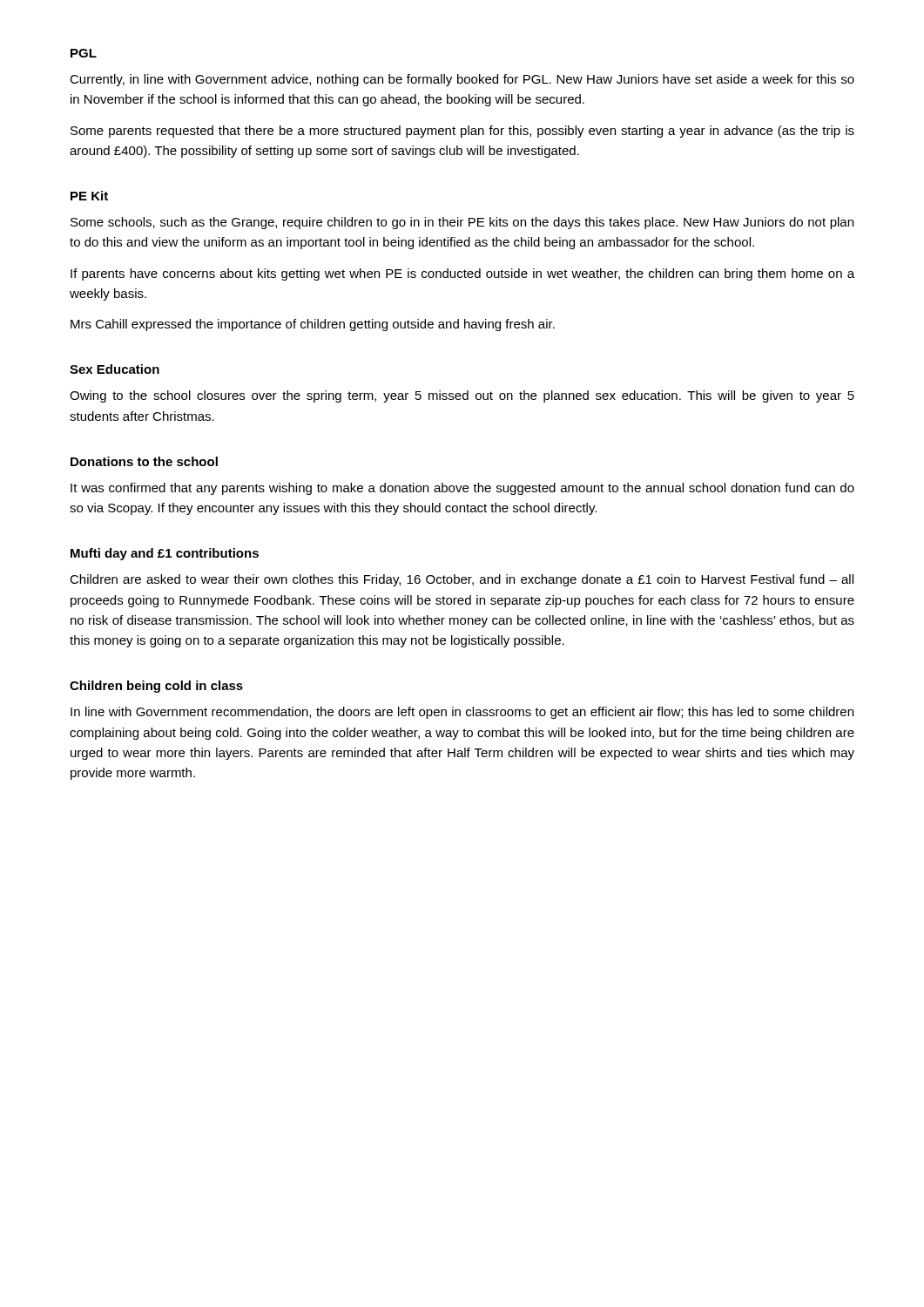924x1307 pixels.
Task: Select the text starting "Mufti day and £1 contributions"
Action: pos(164,553)
